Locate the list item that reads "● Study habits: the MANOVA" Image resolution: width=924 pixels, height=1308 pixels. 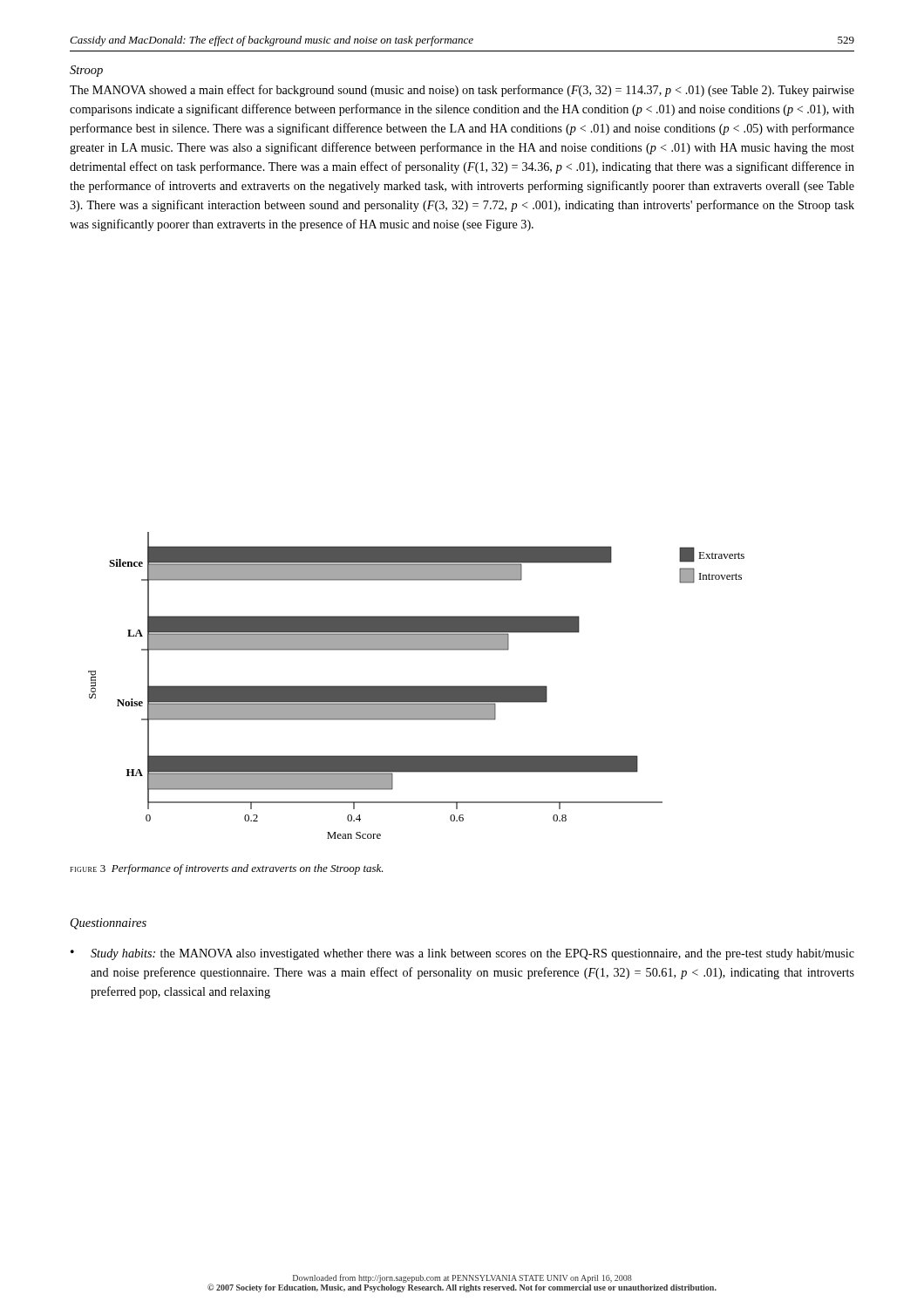462,972
